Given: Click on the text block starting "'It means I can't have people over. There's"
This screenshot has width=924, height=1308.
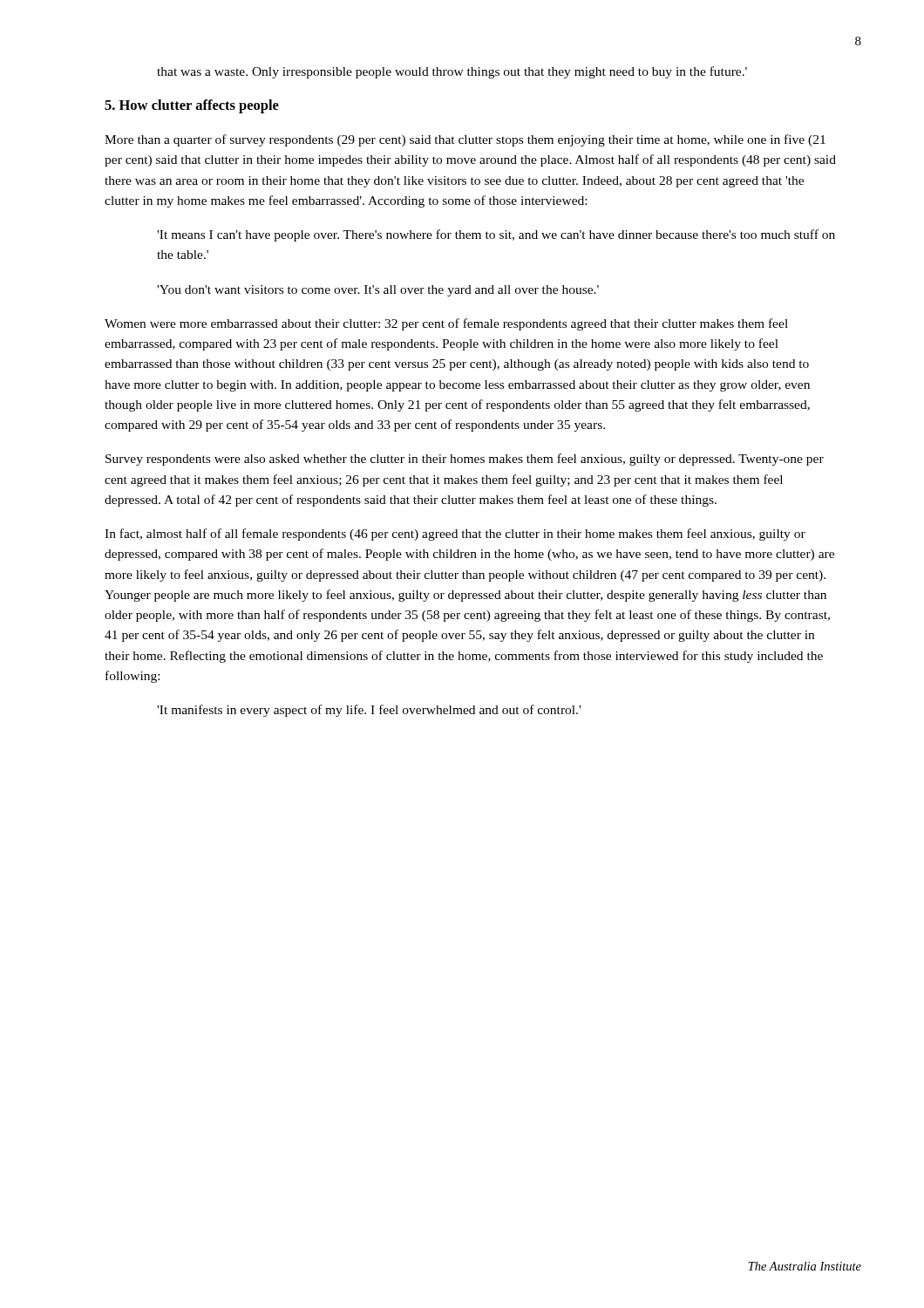Looking at the screenshot, I should pyautogui.click(x=496, y=244).
